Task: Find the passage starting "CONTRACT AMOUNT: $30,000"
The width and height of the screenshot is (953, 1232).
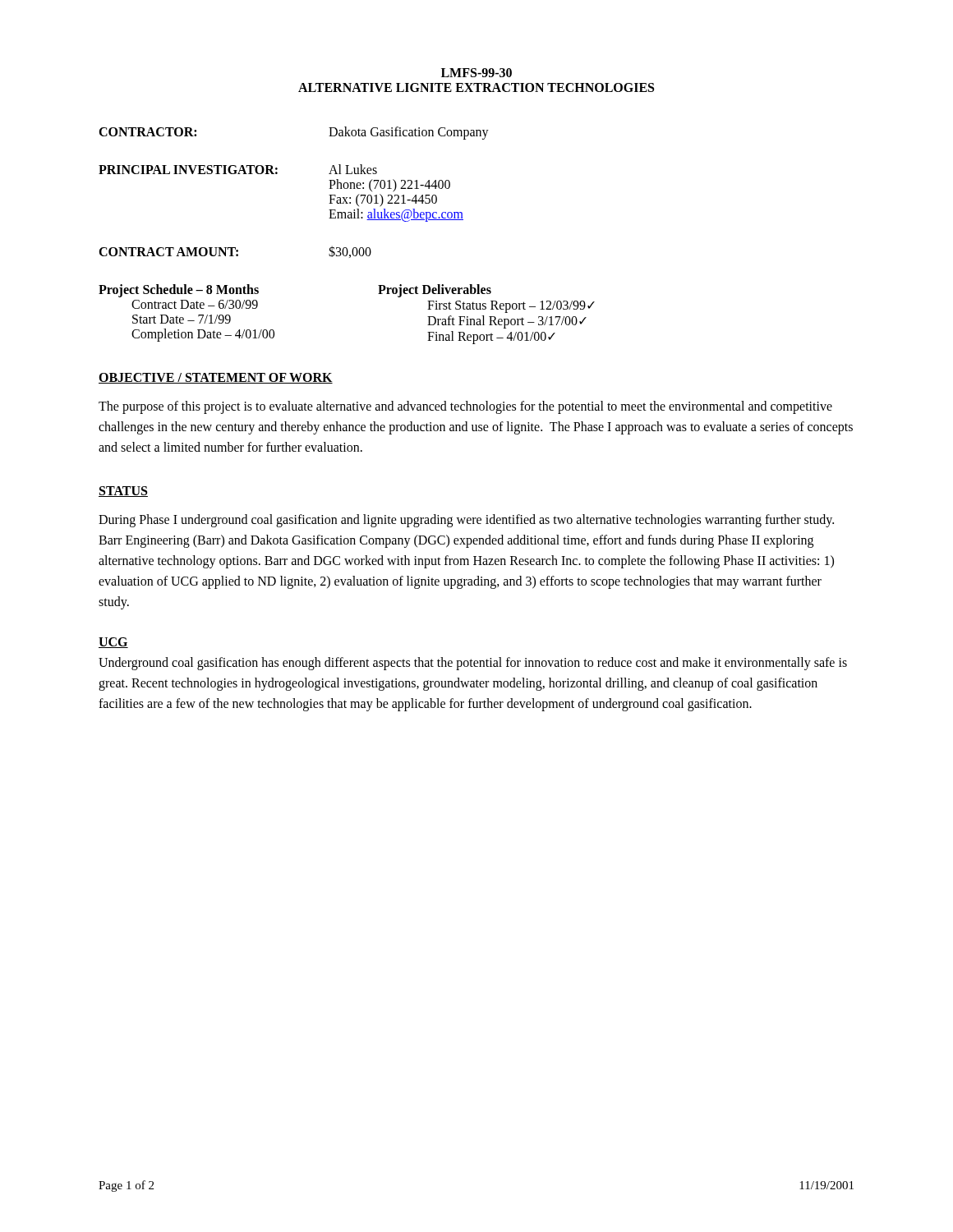Action: pos(235,252)
